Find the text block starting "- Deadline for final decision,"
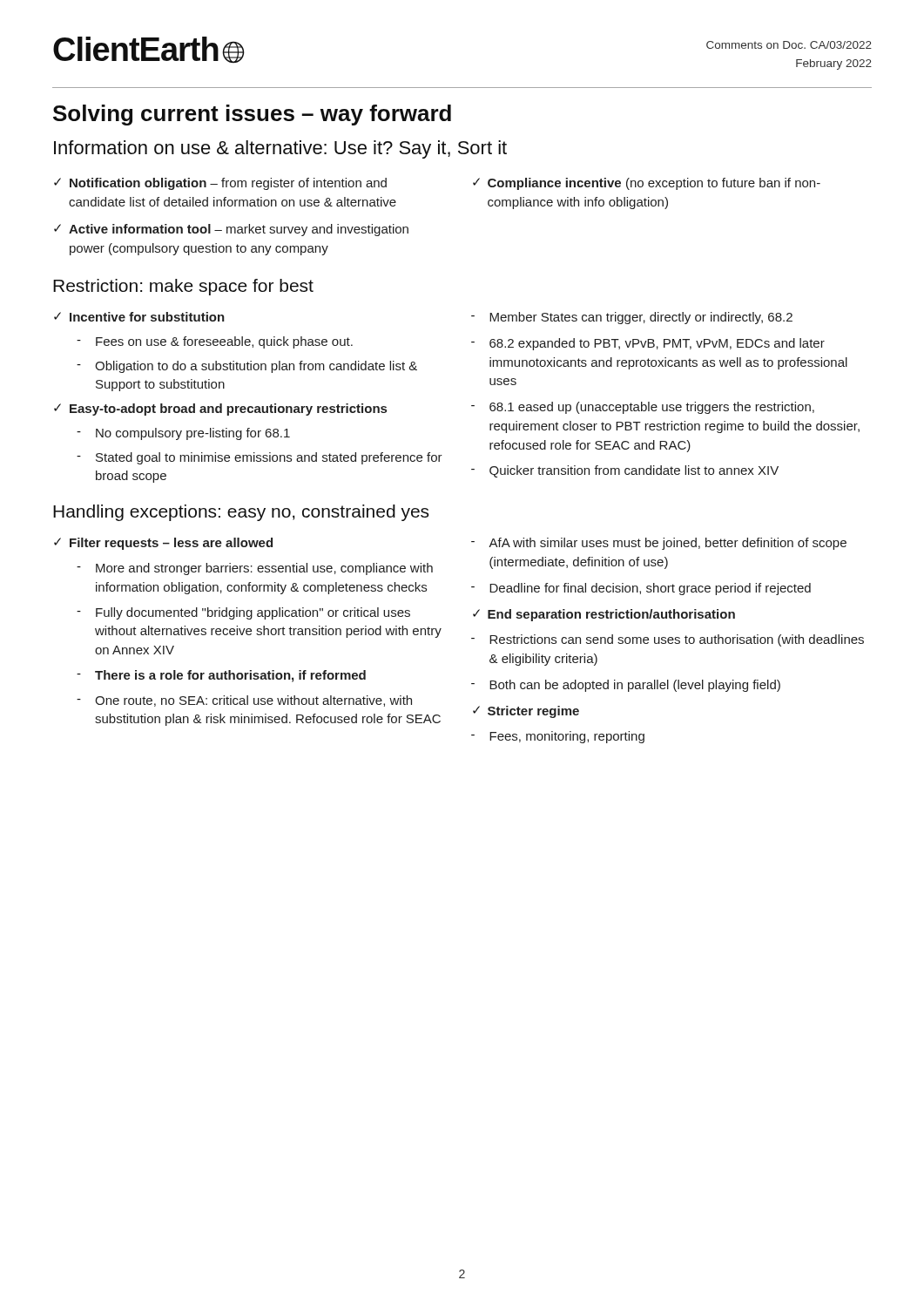The width and height of the screenshot is (924, 1307). tap(641, 588)
